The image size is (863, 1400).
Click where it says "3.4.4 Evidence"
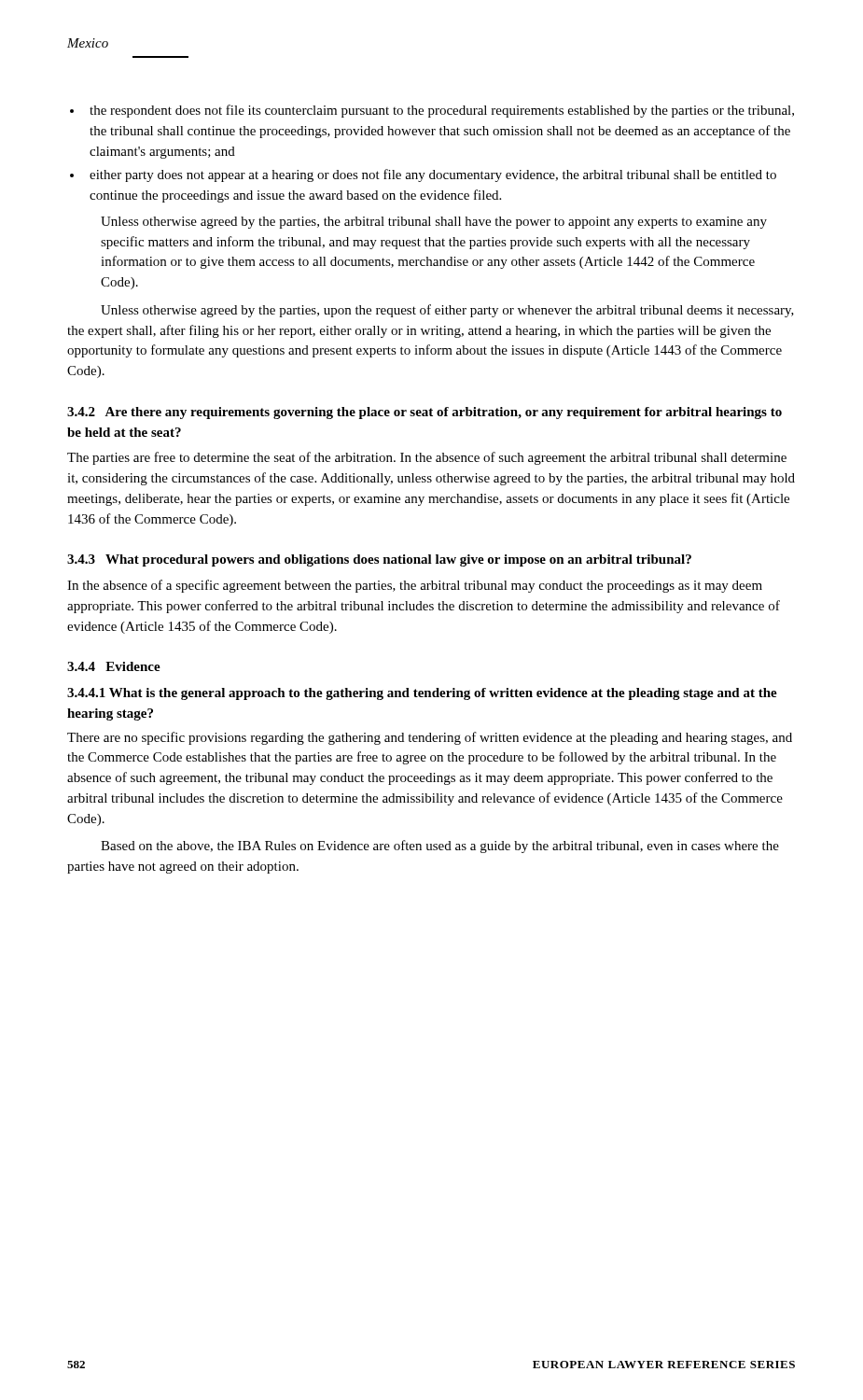click(x=114, y=667)
